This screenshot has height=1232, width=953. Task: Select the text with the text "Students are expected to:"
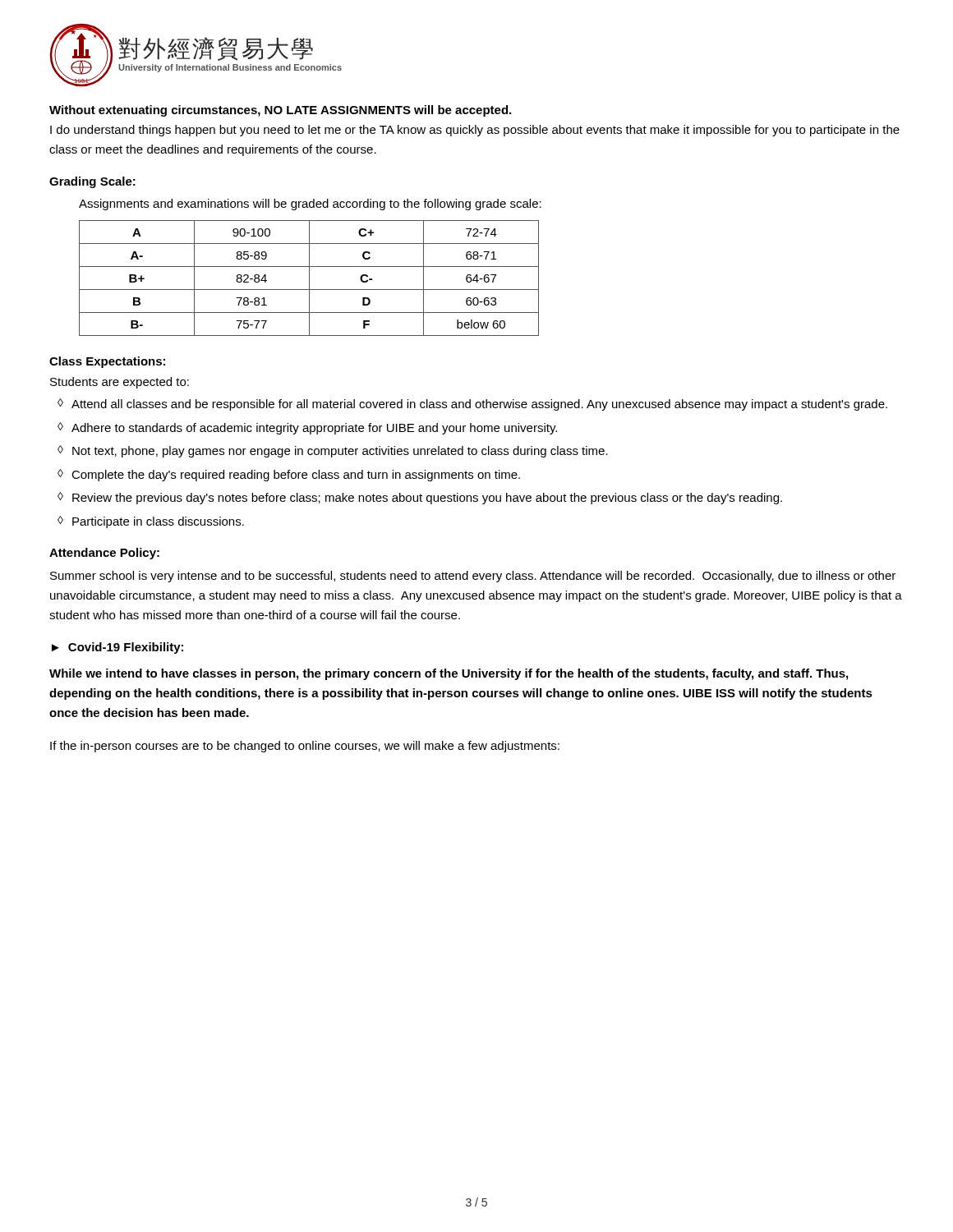click(x=120, y=381)
